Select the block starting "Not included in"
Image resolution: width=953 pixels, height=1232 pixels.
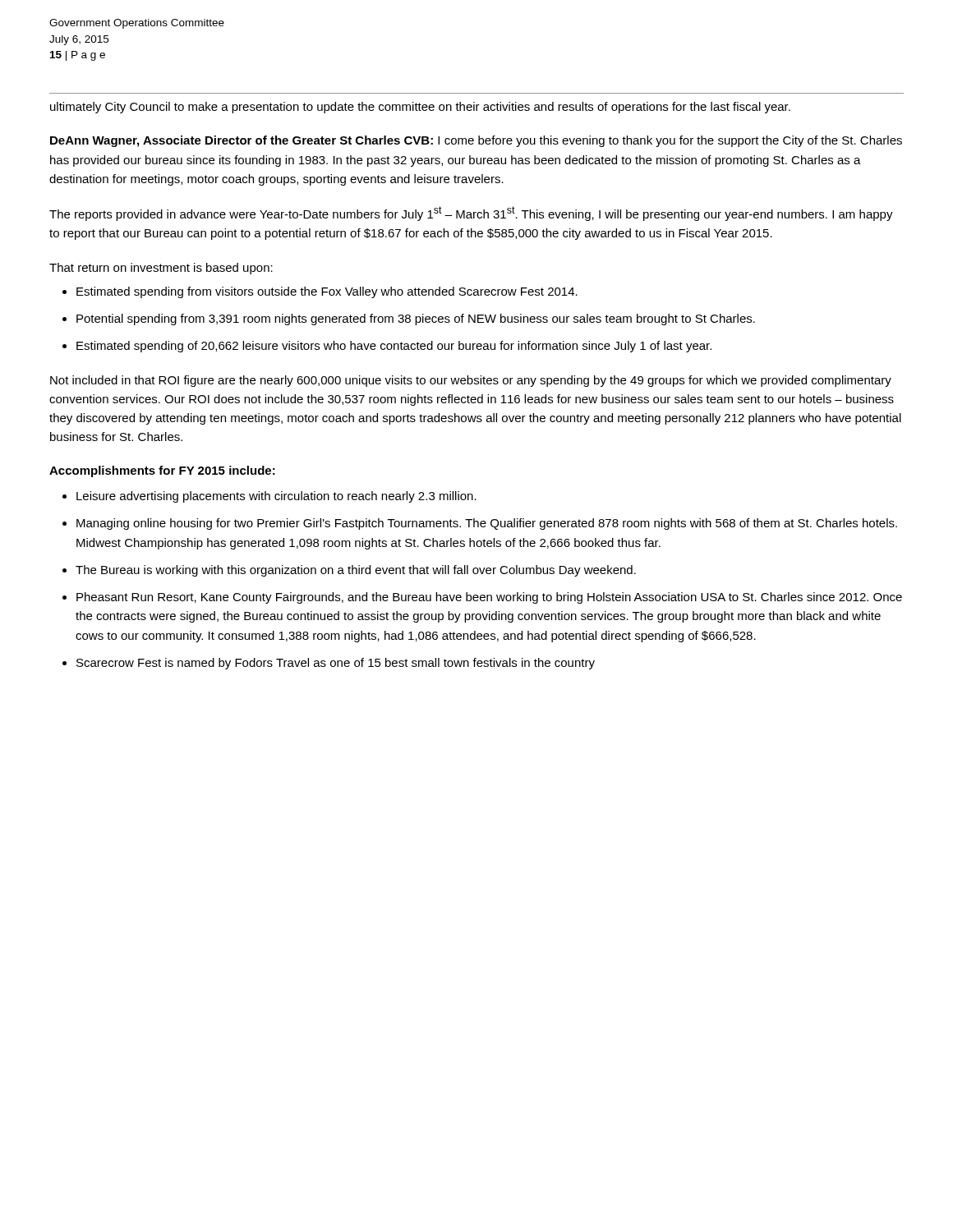click(475, 408)
